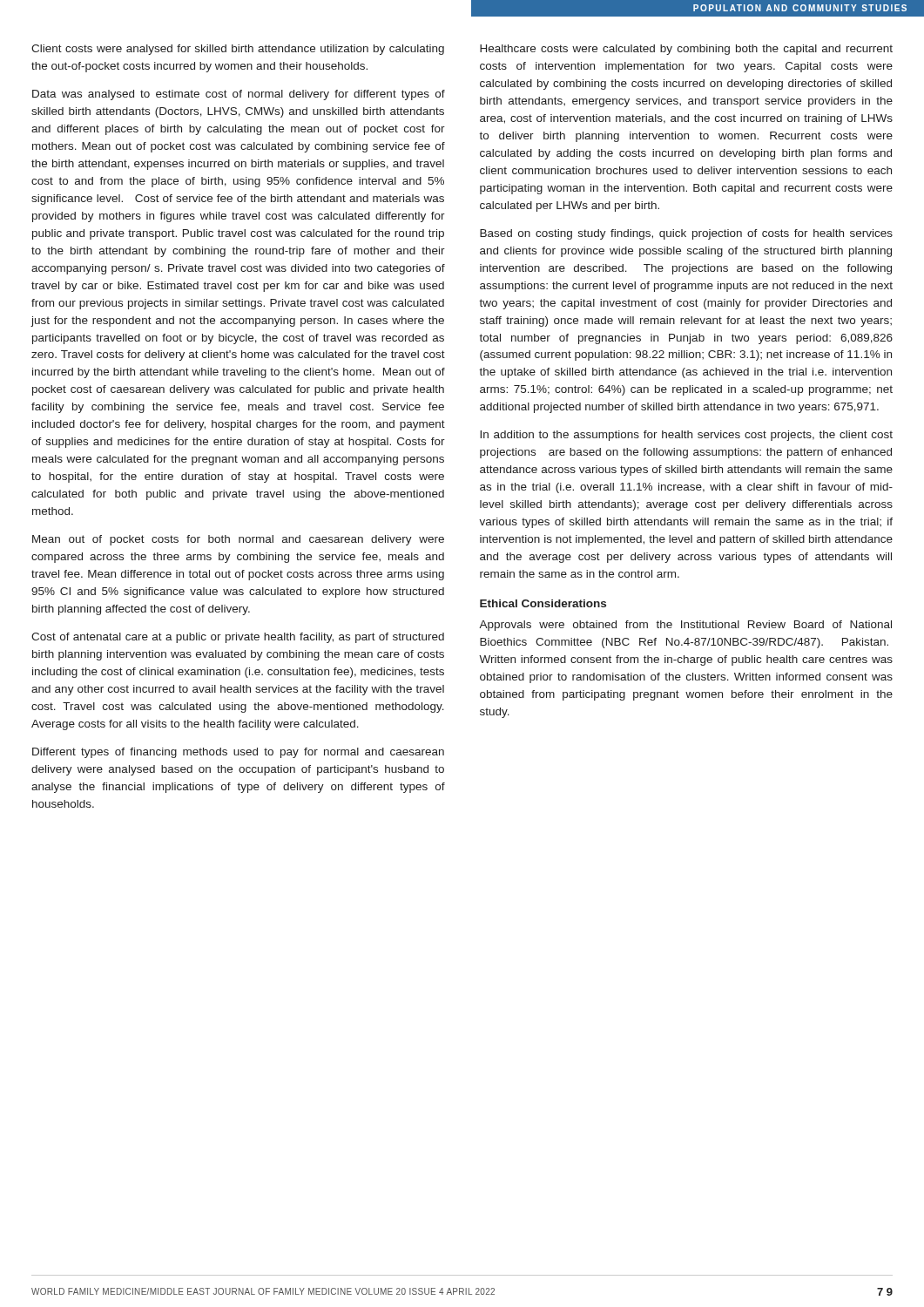This screenshot has height=1307, width=924.
Task: Navigate to the block starting "Ethical Considerations"
Action: coord(543,603)
